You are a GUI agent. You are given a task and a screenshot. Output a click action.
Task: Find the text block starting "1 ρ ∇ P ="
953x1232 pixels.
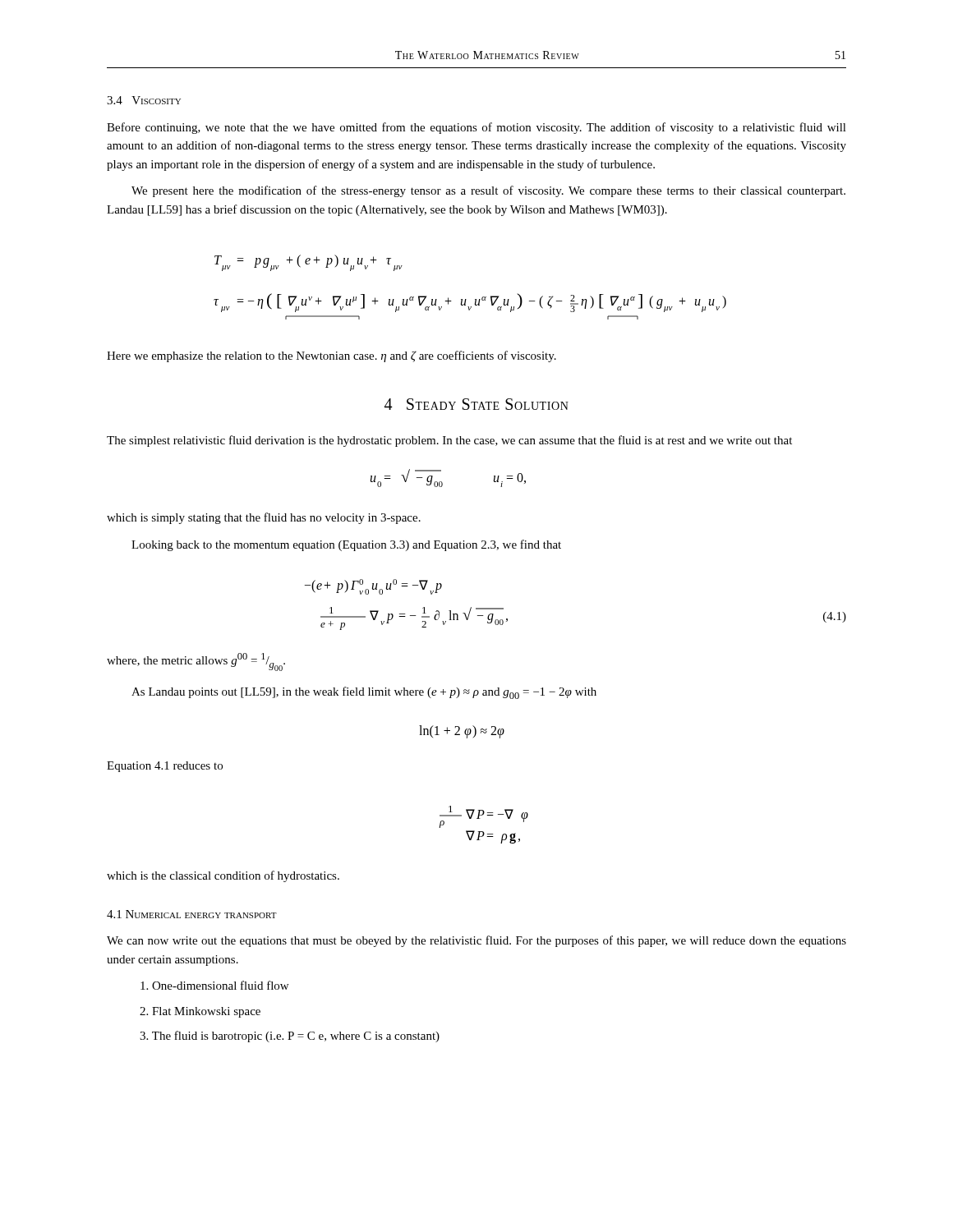(x=476, y=821)
